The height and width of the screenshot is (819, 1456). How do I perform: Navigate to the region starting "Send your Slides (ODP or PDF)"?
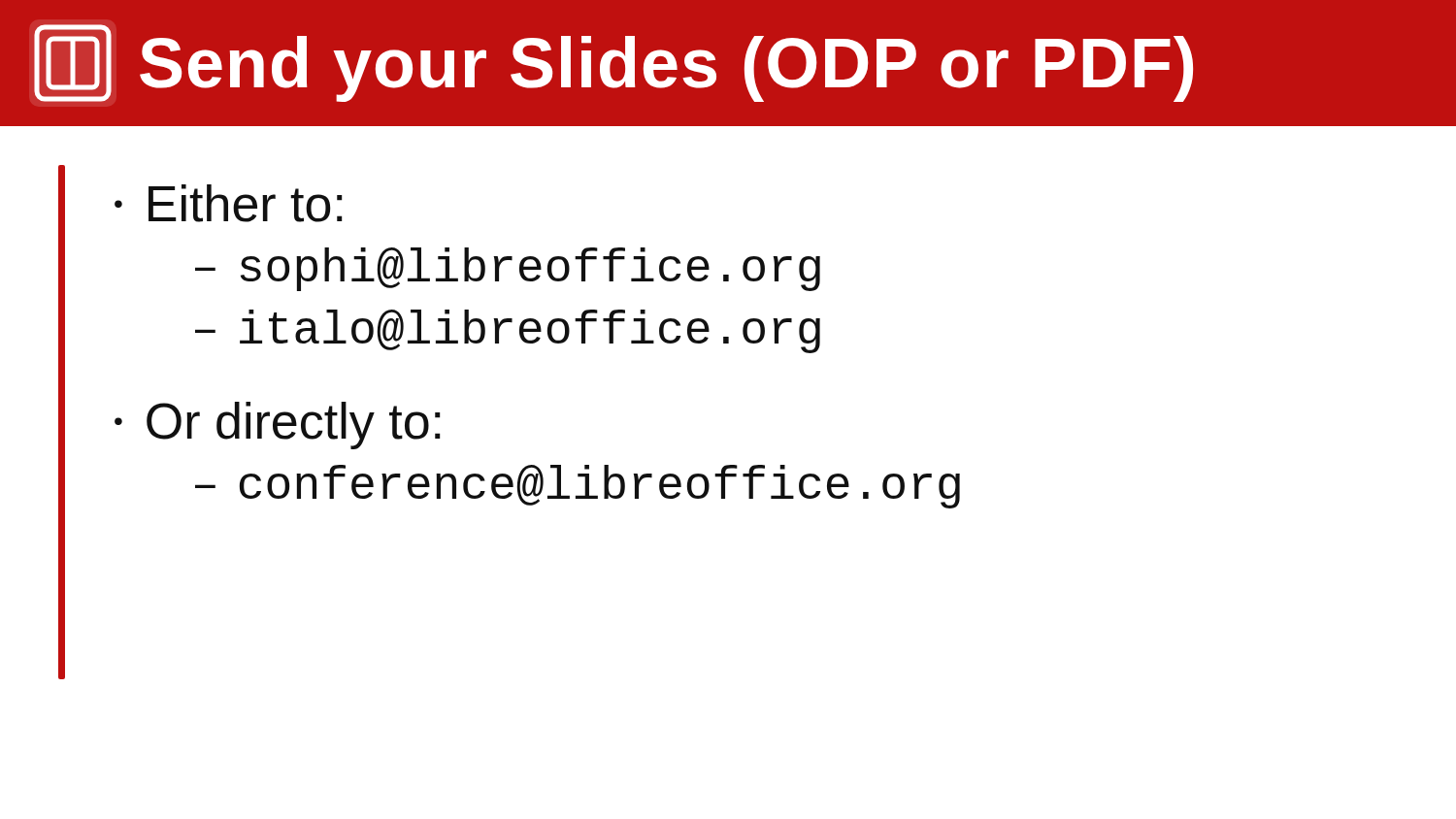(x=613, y=63)
